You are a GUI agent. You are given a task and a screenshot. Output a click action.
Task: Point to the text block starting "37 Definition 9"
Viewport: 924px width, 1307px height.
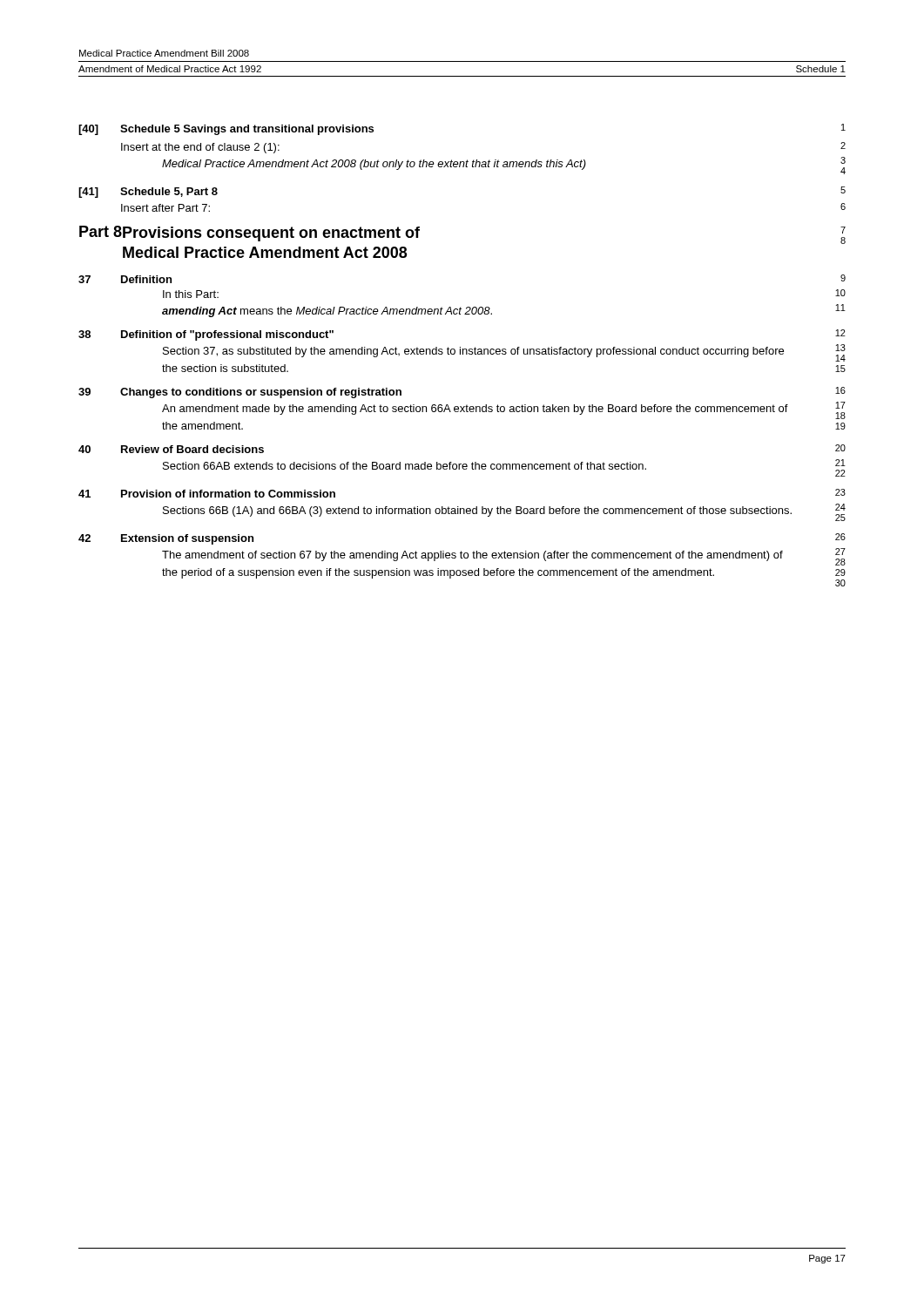point(145,278)
